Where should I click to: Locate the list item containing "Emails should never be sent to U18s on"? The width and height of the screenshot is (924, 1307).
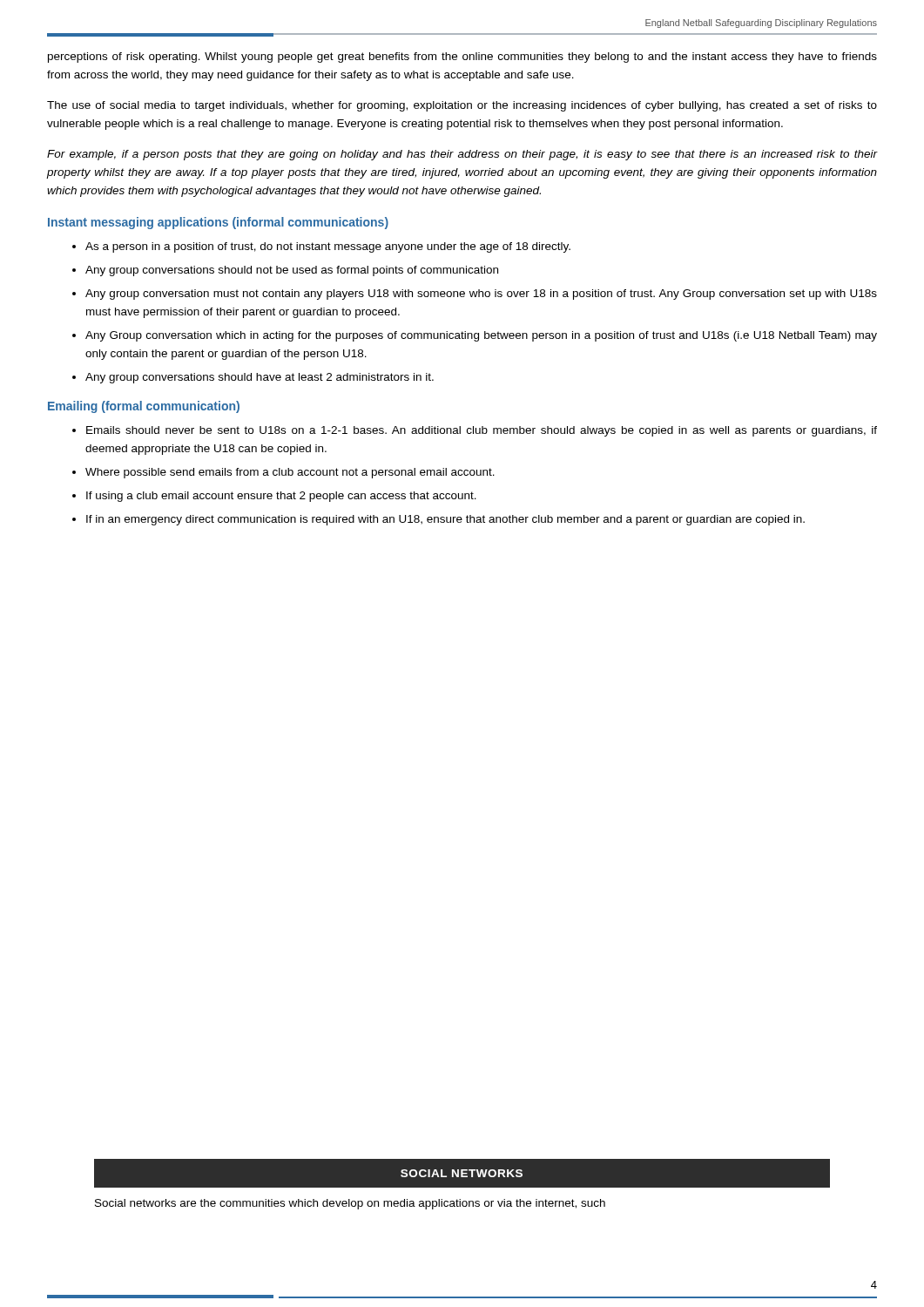481,439
